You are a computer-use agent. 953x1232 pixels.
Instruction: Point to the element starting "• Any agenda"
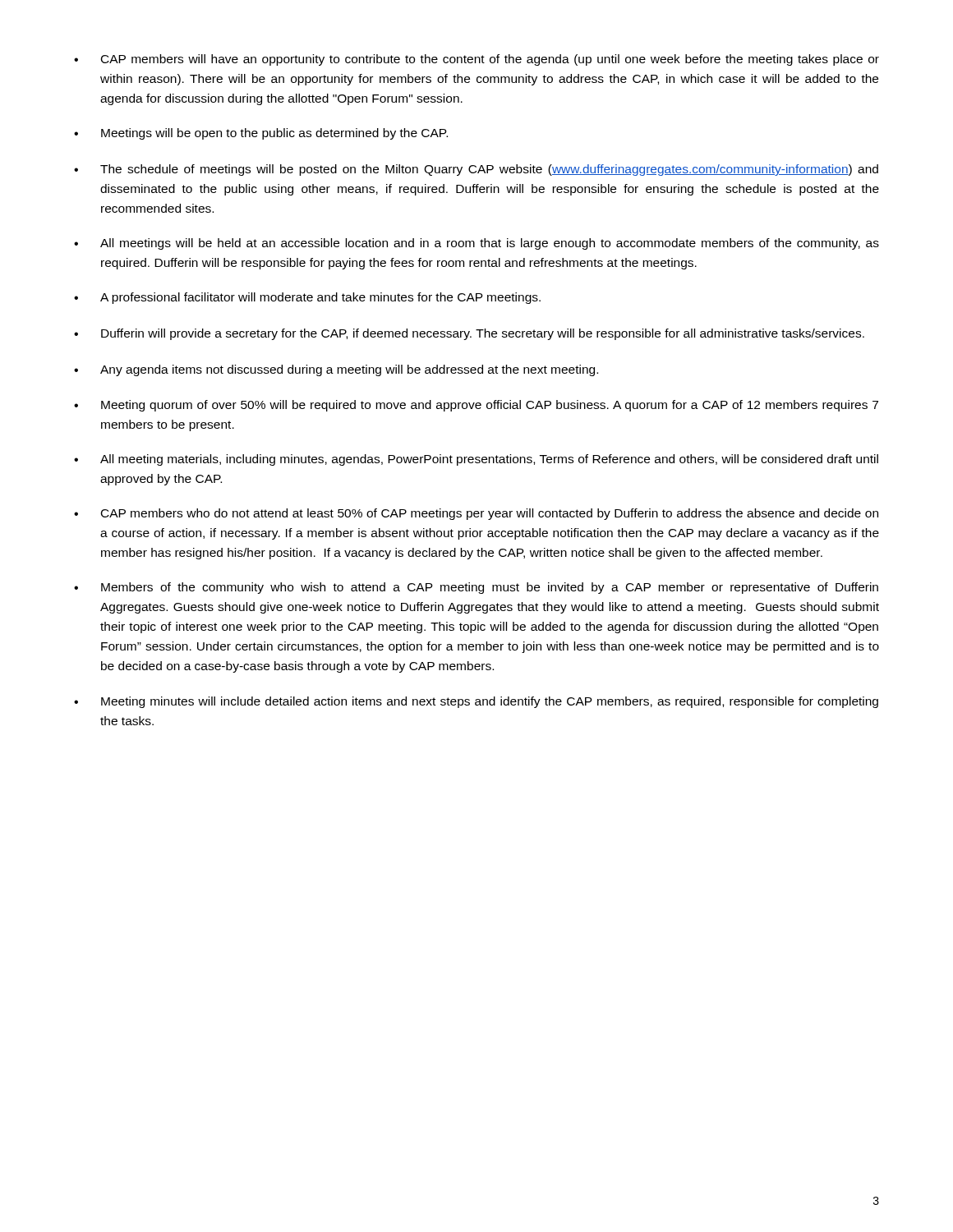[476, 370]
